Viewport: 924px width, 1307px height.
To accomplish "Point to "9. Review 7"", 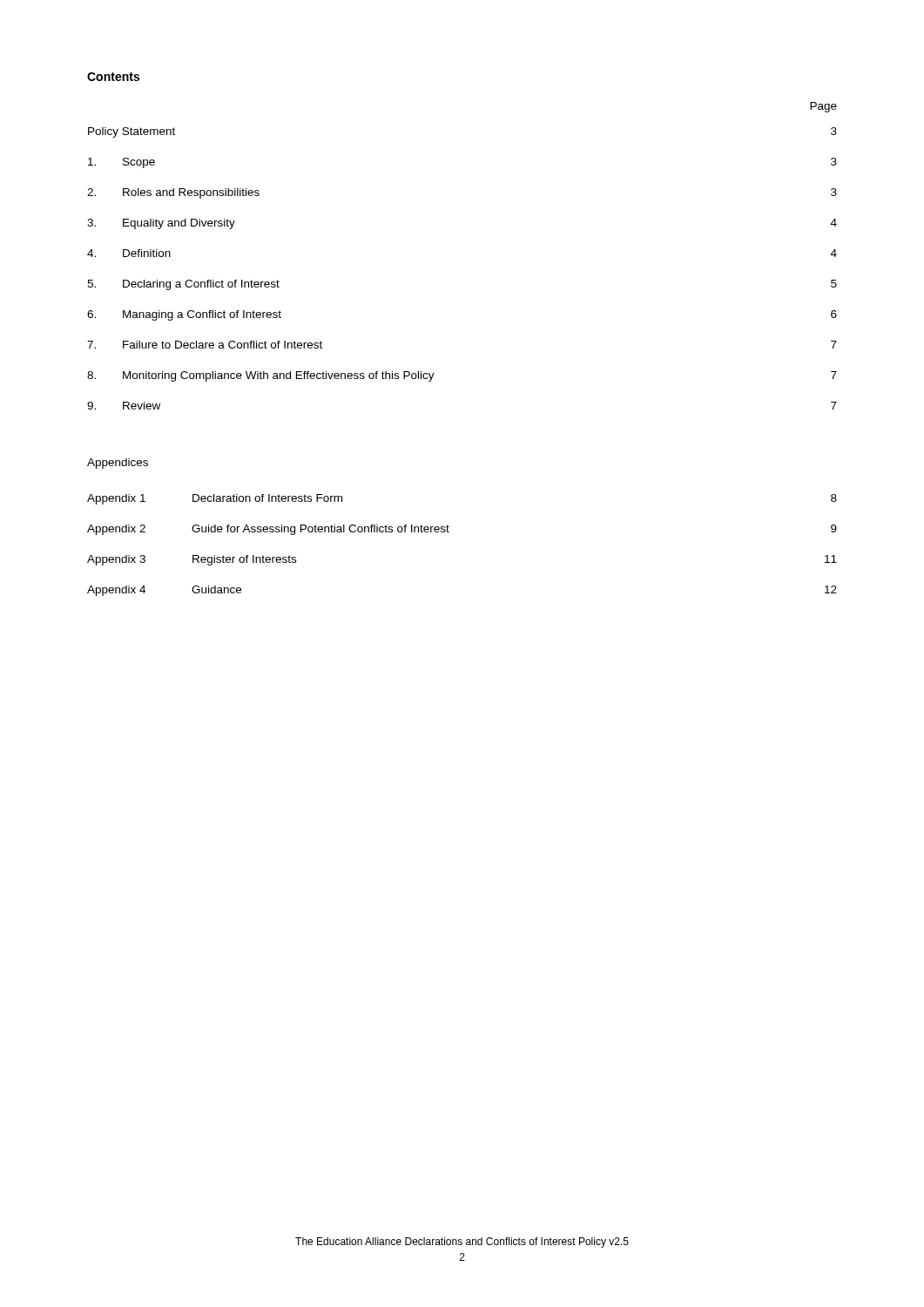I will [144, 406].
